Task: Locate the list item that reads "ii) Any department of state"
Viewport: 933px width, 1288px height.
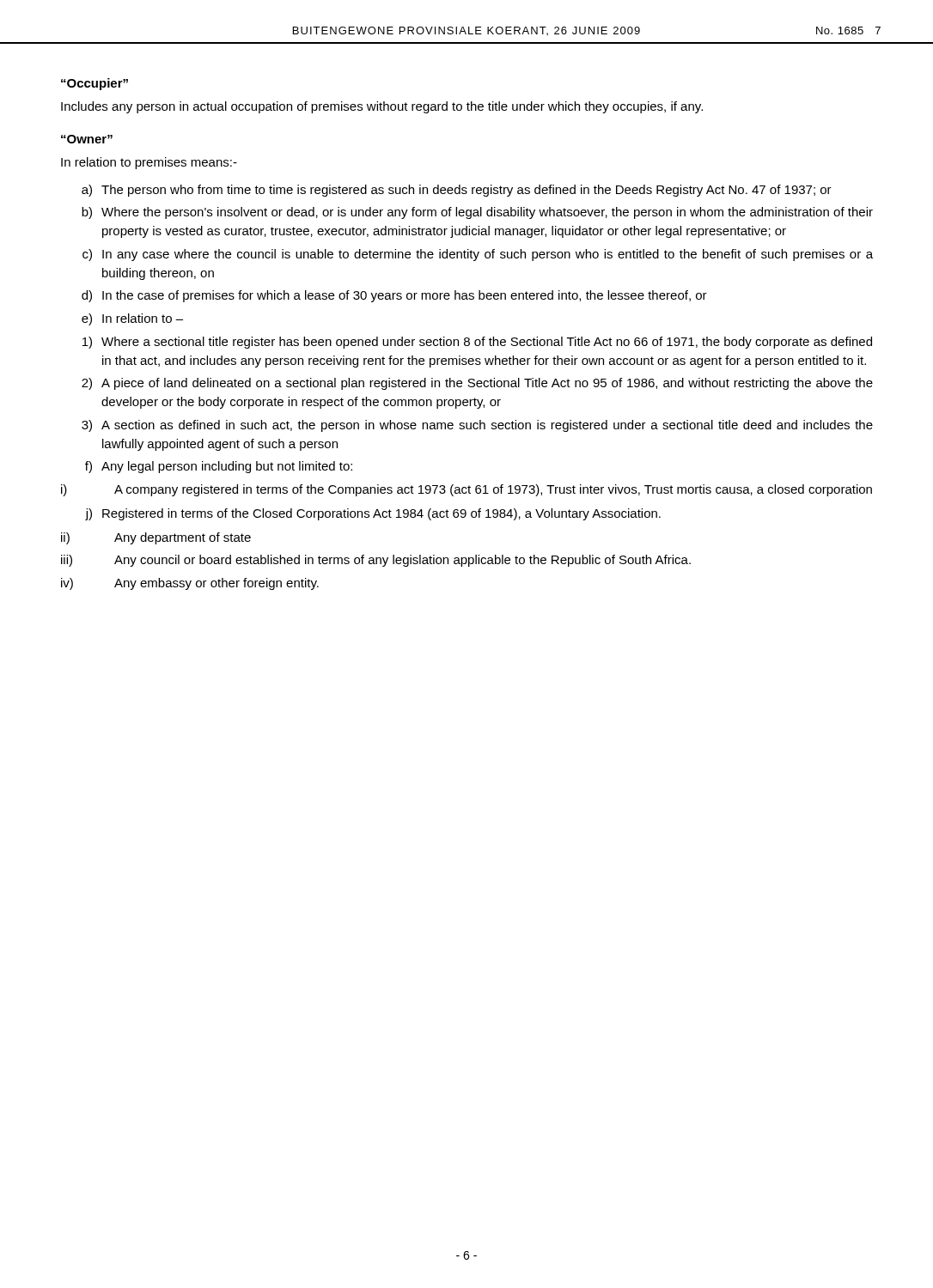Action: 156,538
